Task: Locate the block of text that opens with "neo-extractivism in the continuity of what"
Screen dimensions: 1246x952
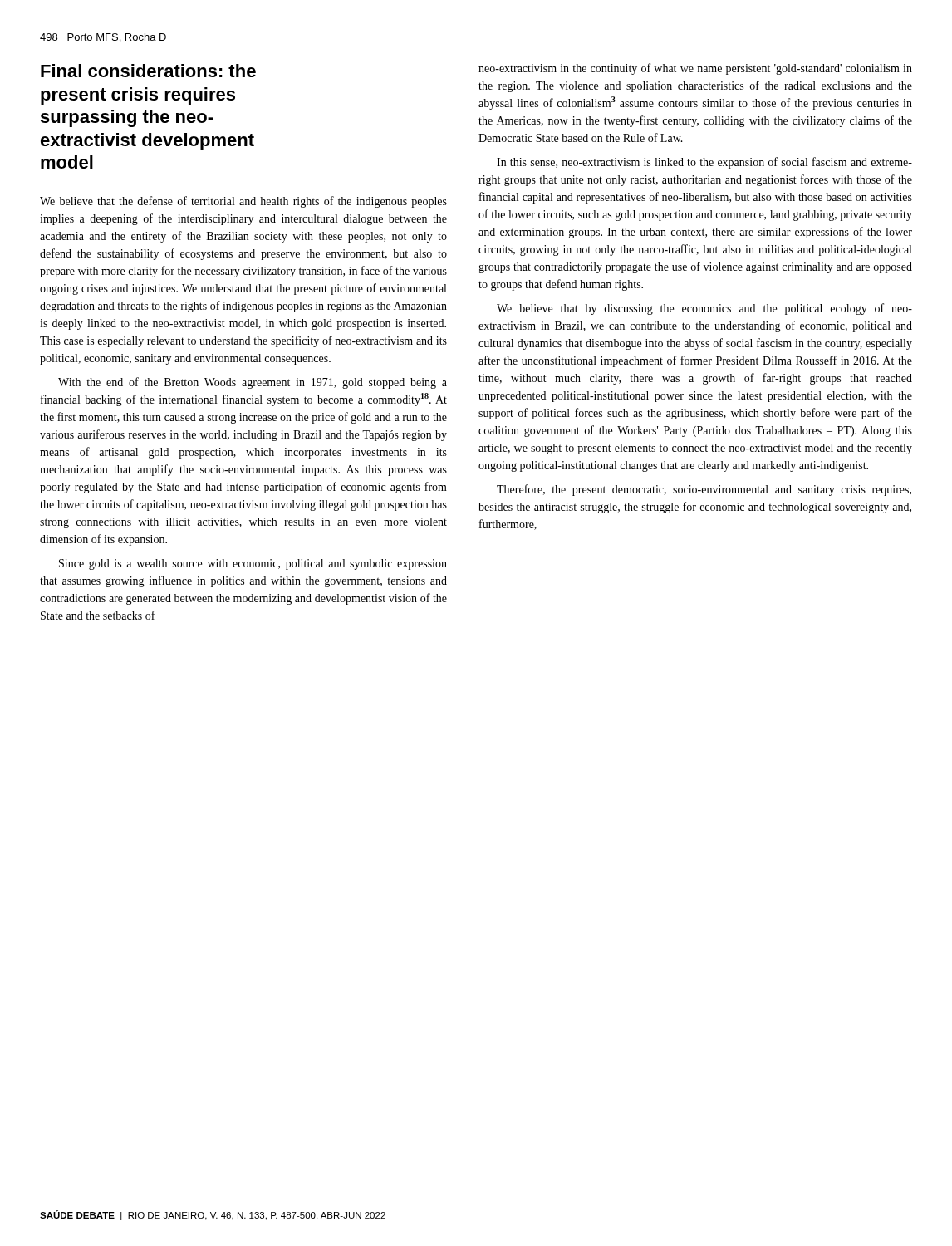Action: (x=695, y=297)
